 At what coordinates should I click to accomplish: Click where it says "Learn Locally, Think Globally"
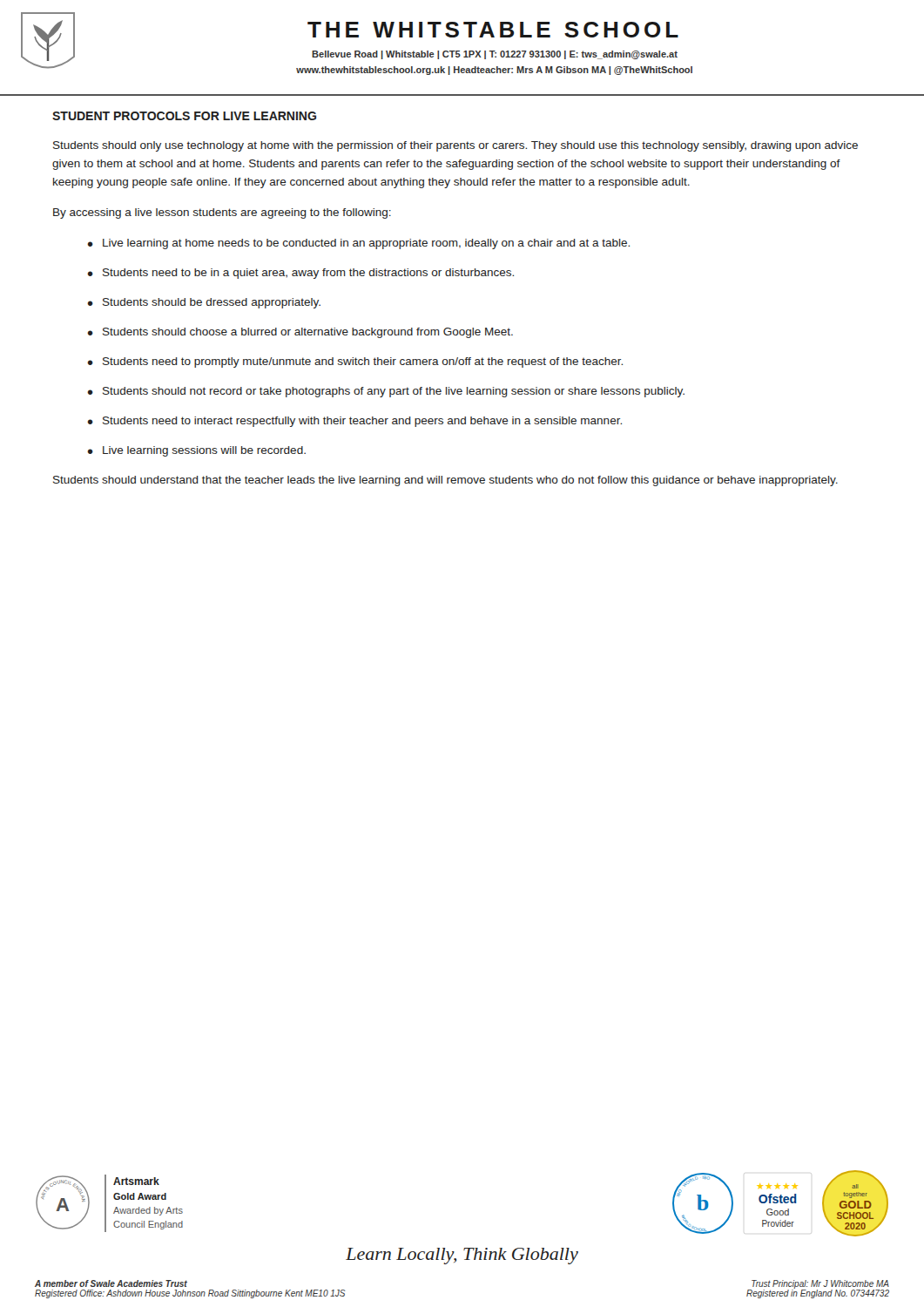coord(462,1253)
